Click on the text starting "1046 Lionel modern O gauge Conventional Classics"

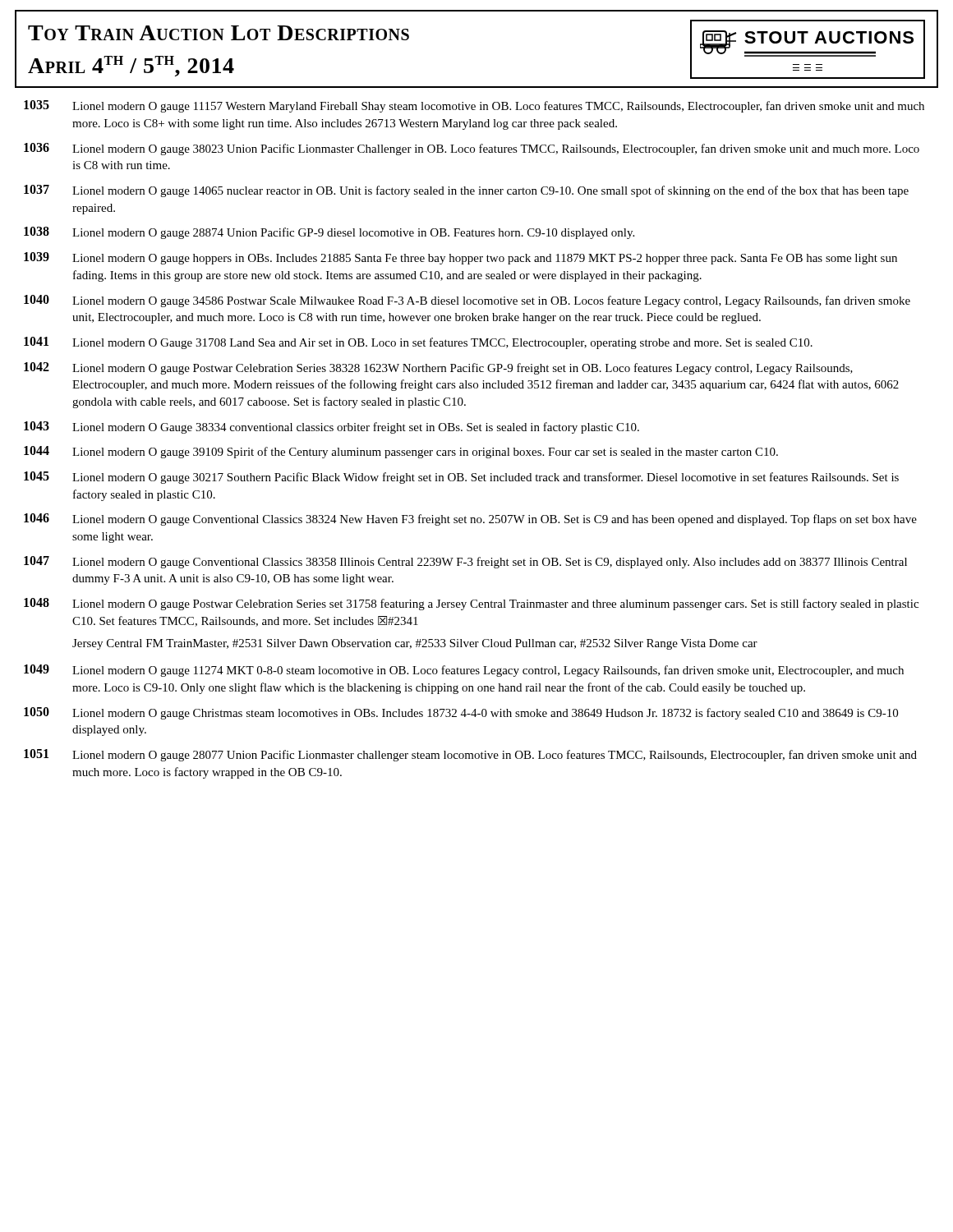[x=476, y=528]
